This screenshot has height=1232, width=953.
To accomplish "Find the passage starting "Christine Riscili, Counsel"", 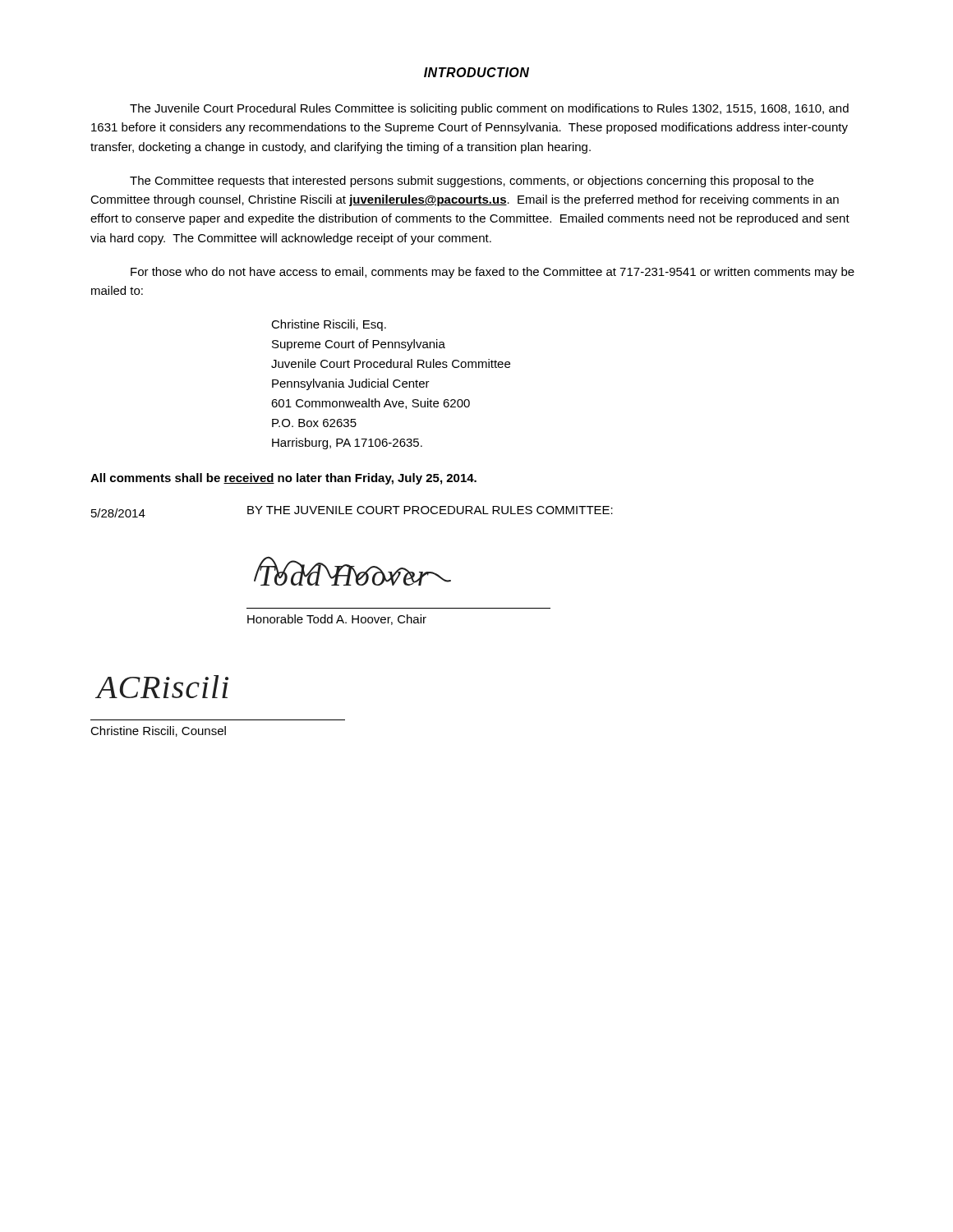I will pyautogui.click(x=158, y=731).
